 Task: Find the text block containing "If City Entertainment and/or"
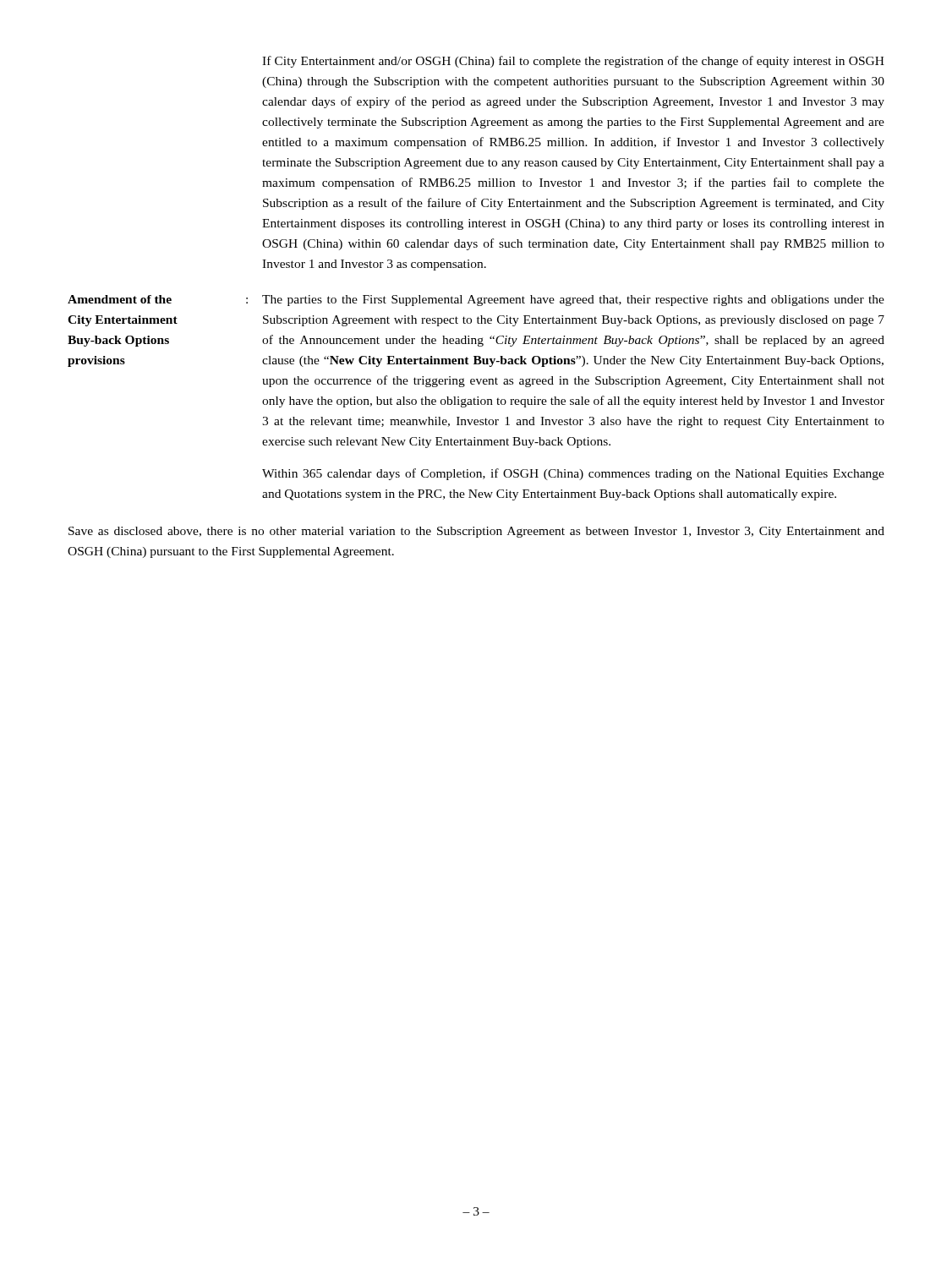coord(476,162)
